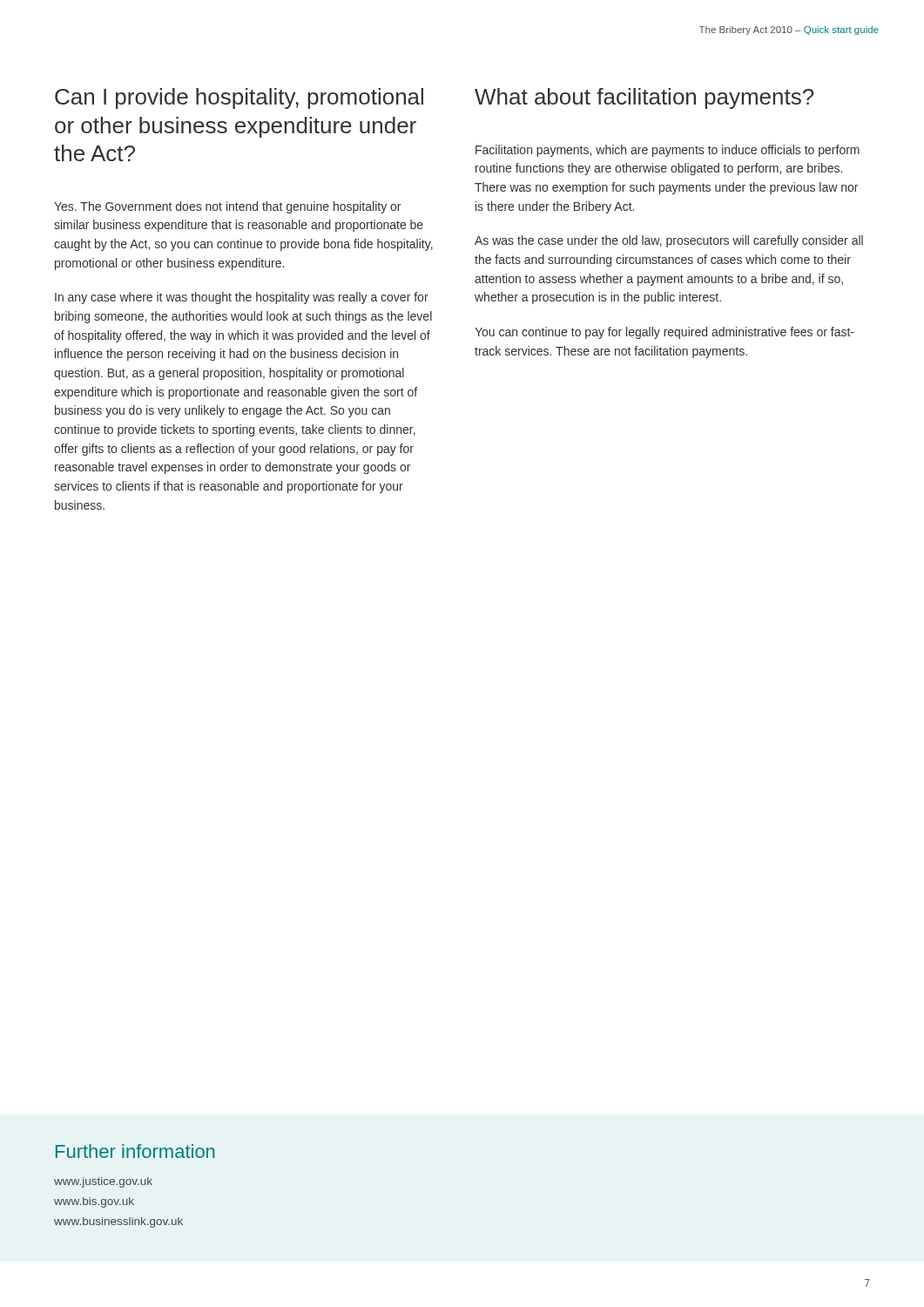
Task: Locate the text "What about facilitation payments?"
Action: coord(645,97)
